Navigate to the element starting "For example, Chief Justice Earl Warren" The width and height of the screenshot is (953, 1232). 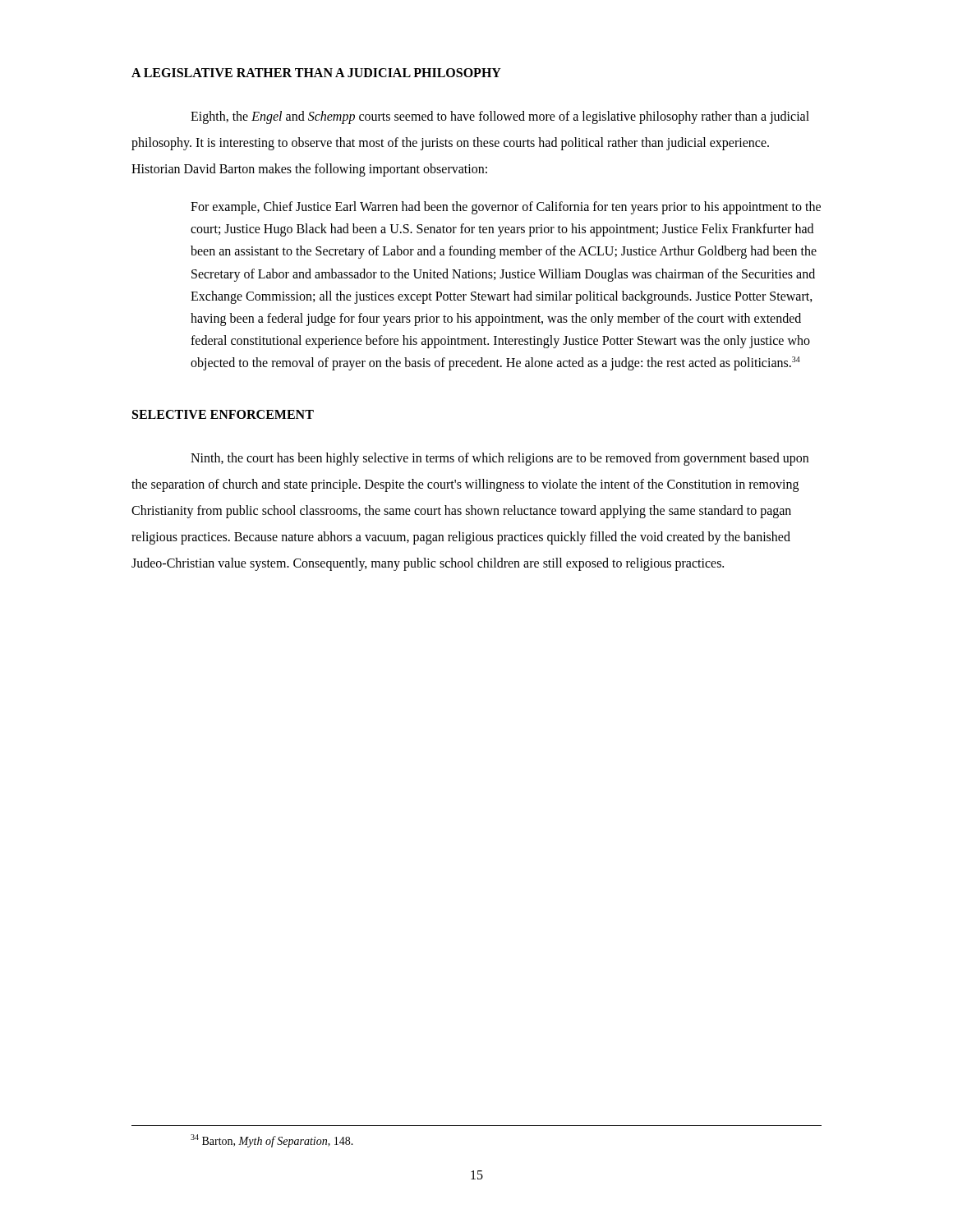click(x=506, y=285)
